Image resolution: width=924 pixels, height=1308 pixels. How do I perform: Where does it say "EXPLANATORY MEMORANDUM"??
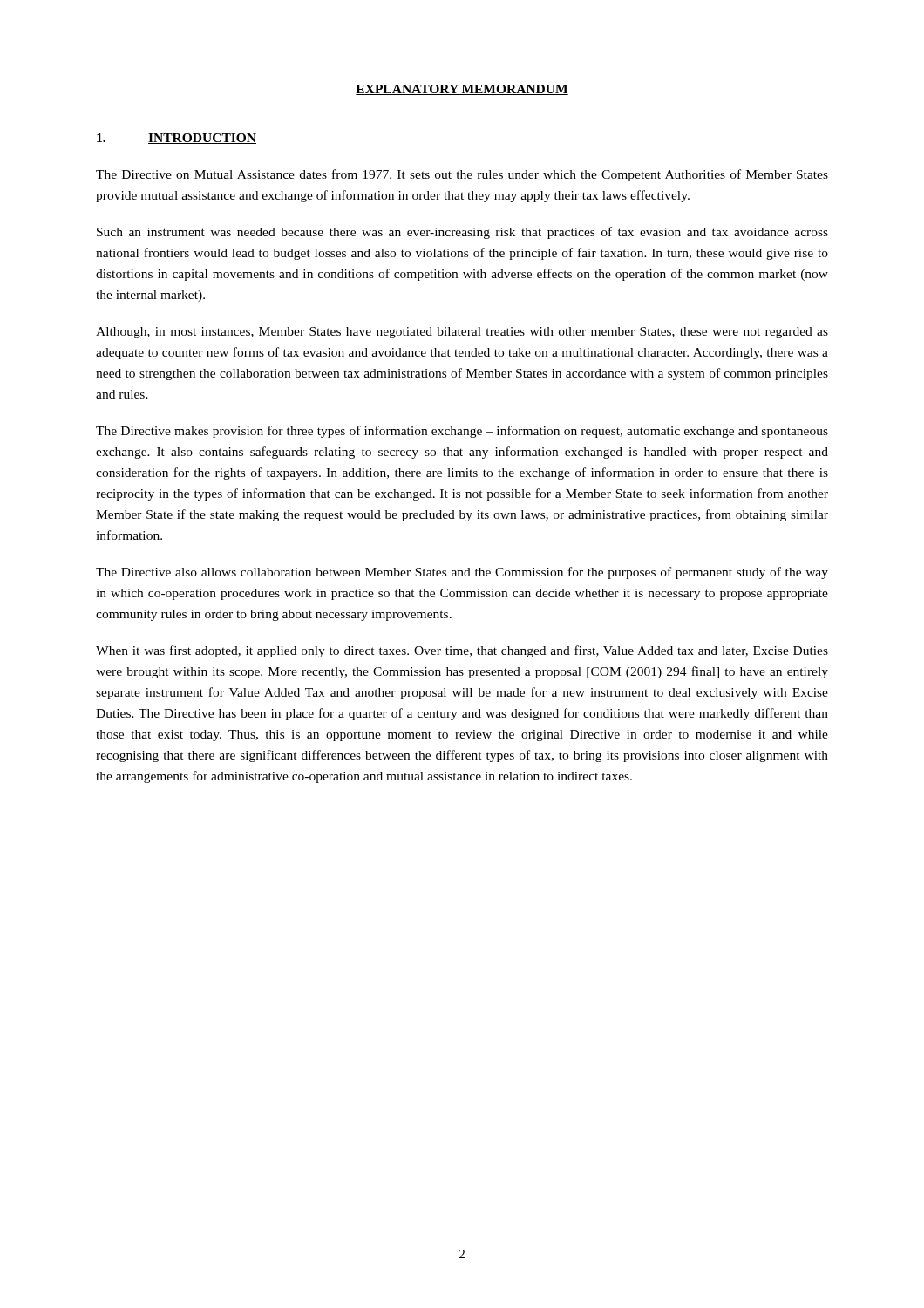point(462,88)
